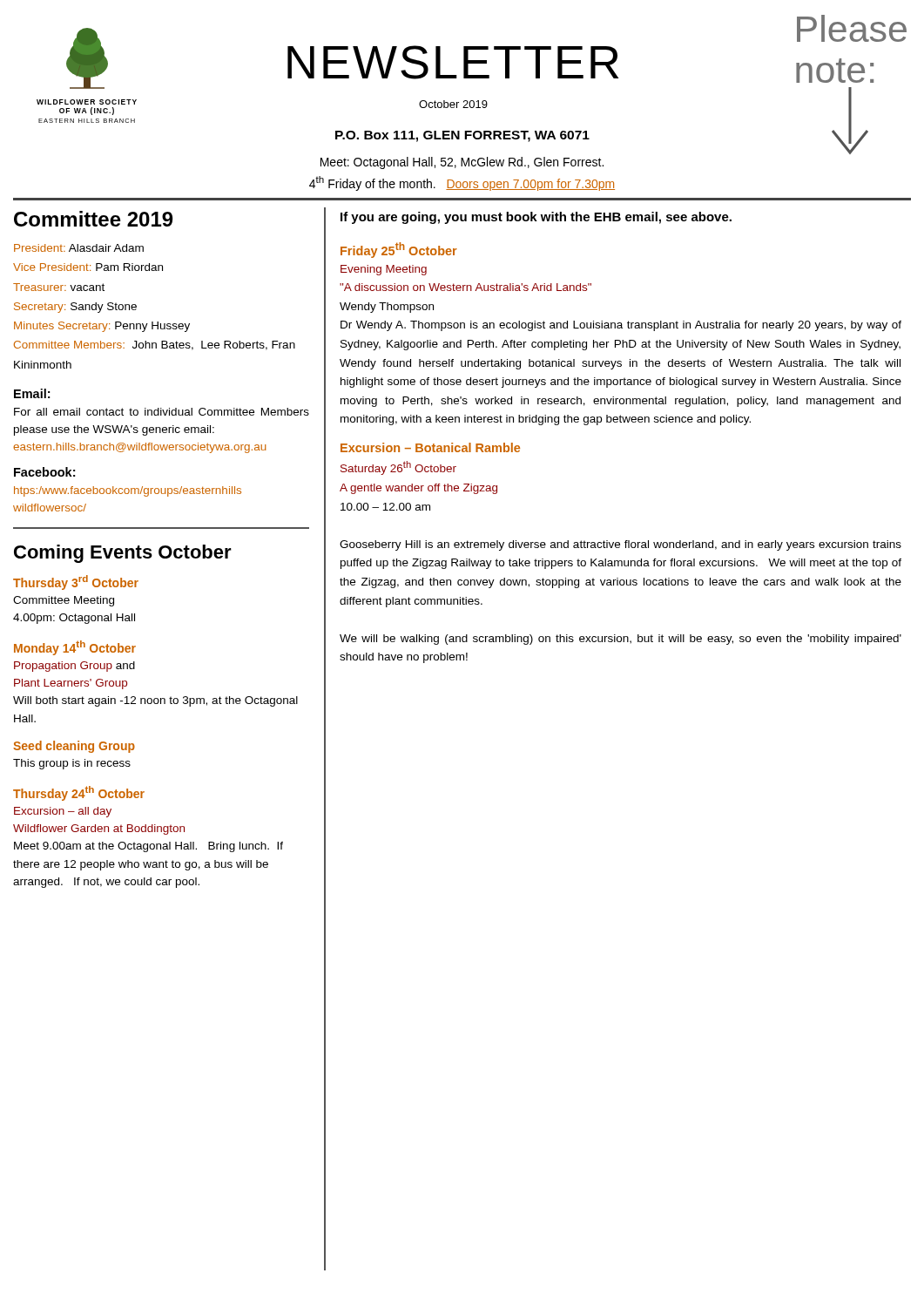Select the title
The image size is (924, 1307).
point(453,62)
